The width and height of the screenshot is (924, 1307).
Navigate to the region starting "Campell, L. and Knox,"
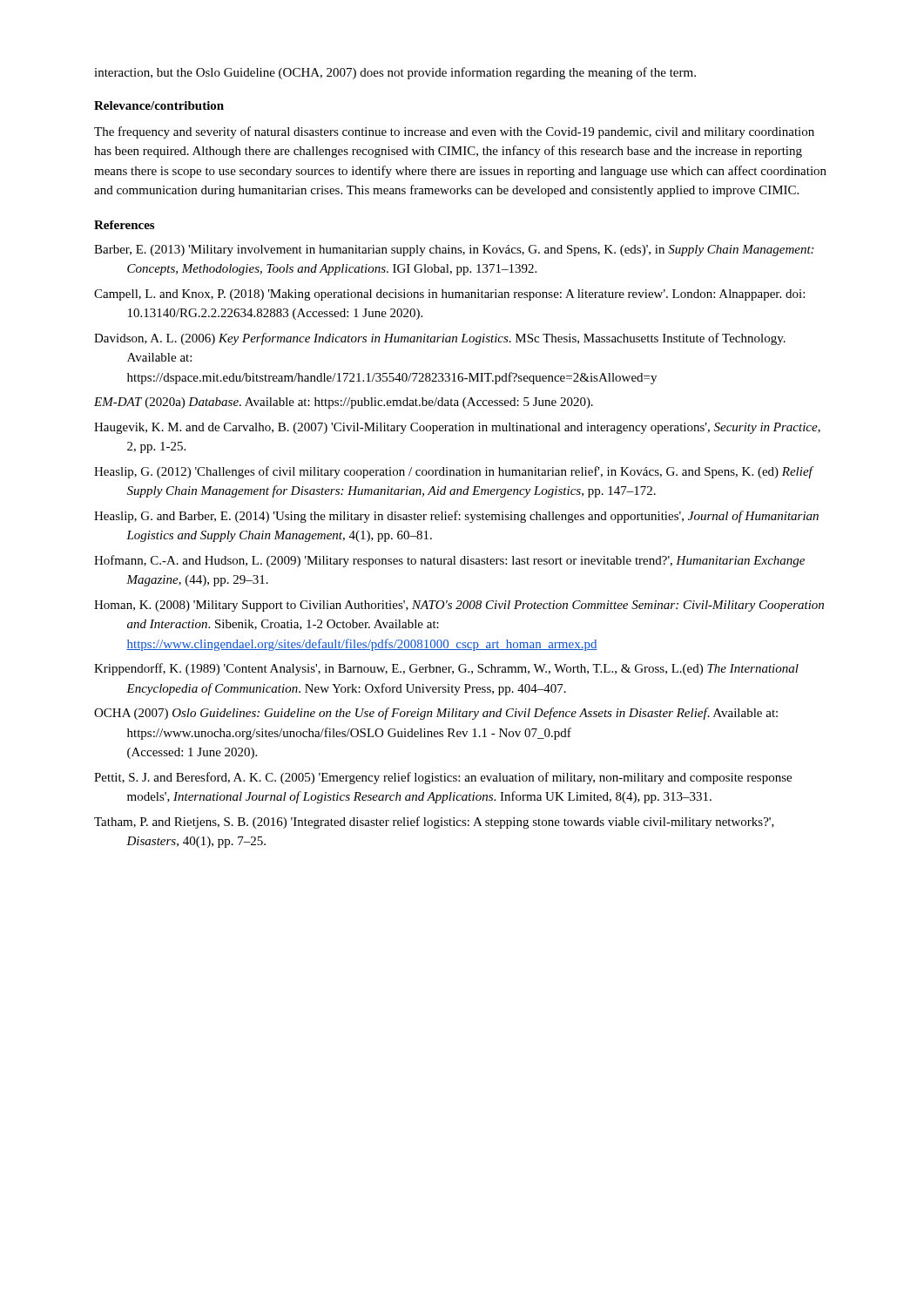point(450,303)
